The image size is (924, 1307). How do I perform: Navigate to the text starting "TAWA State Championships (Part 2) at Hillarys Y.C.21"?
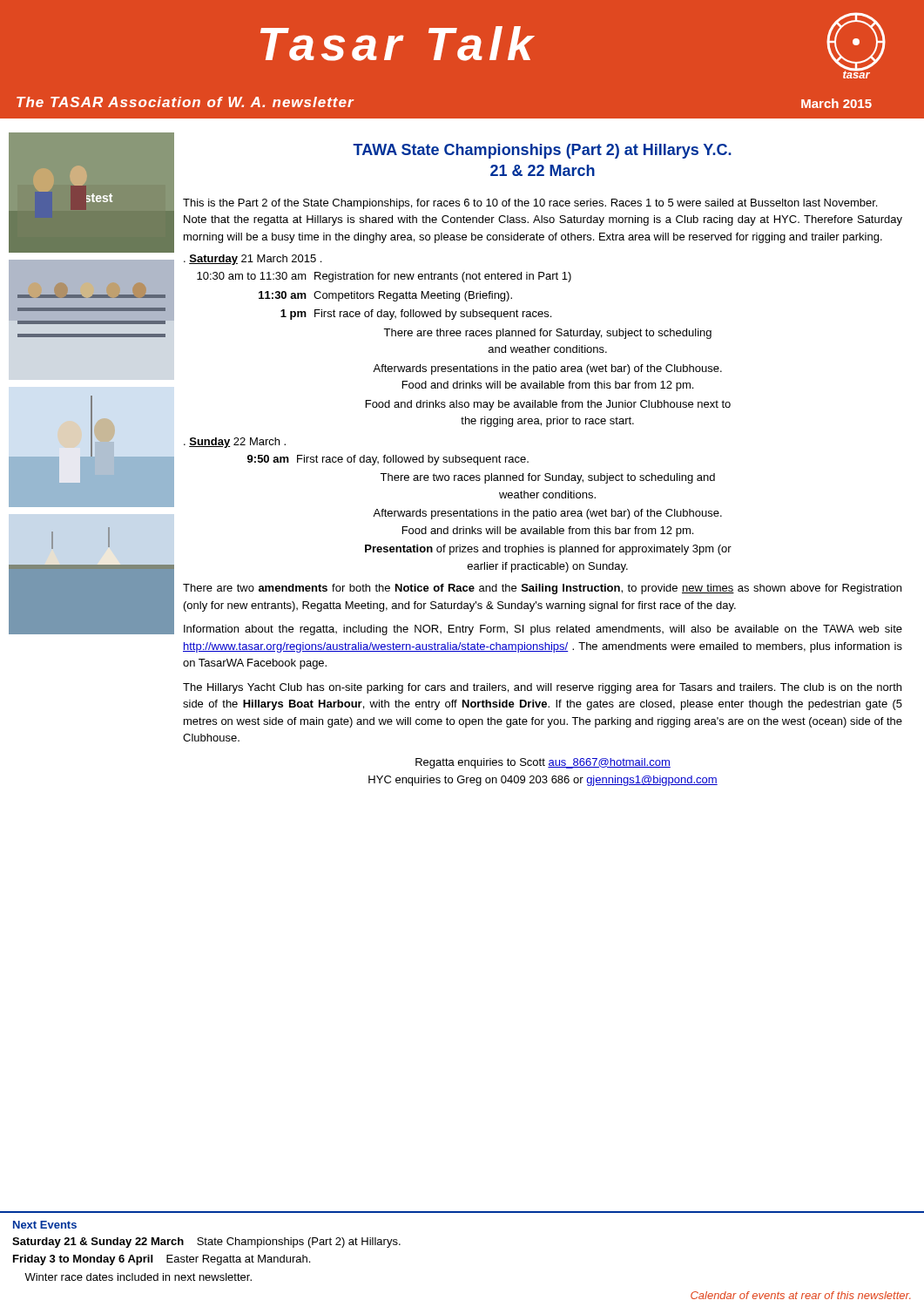543,160
